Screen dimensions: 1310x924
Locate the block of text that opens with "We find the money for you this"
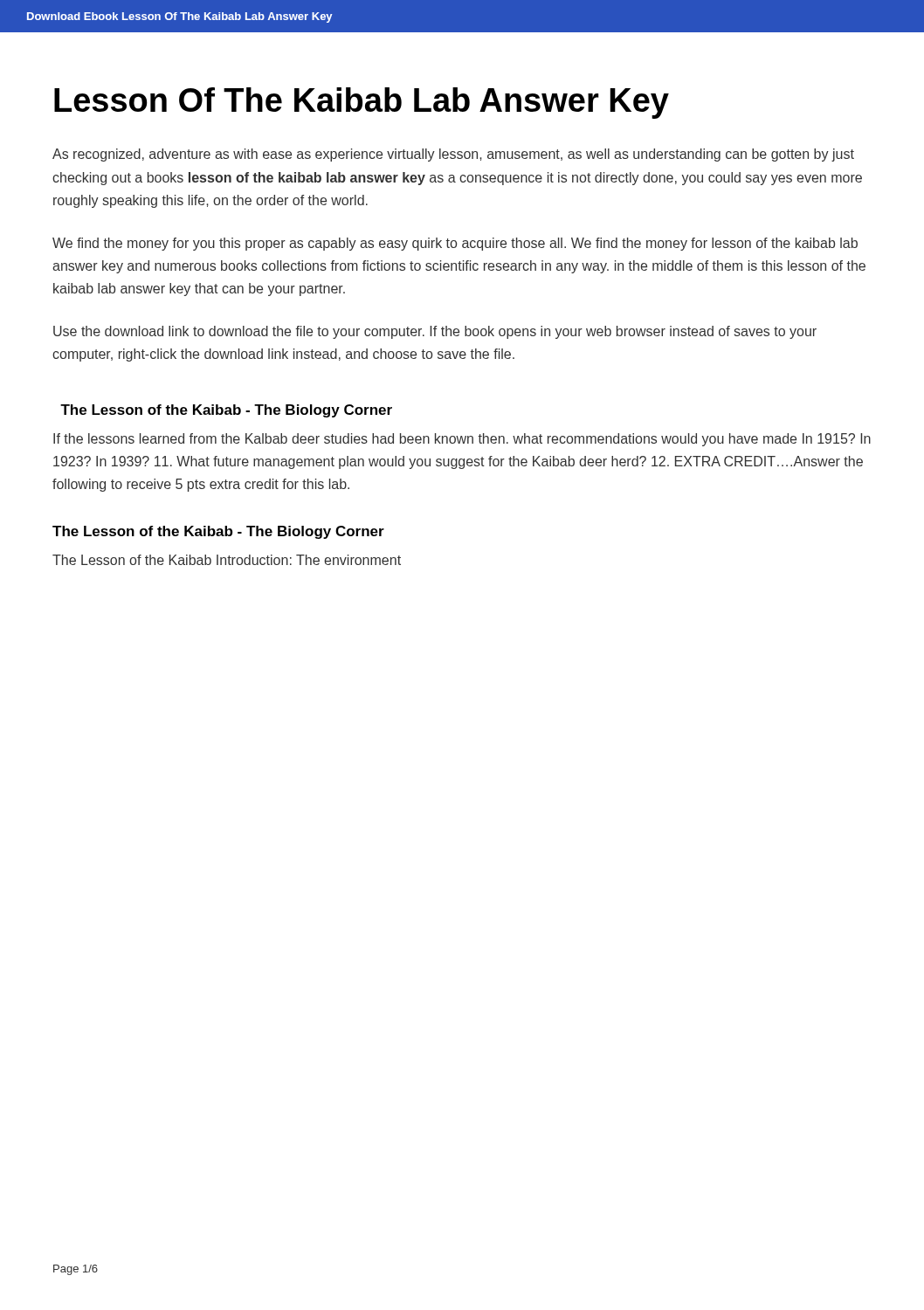point(459,266)
